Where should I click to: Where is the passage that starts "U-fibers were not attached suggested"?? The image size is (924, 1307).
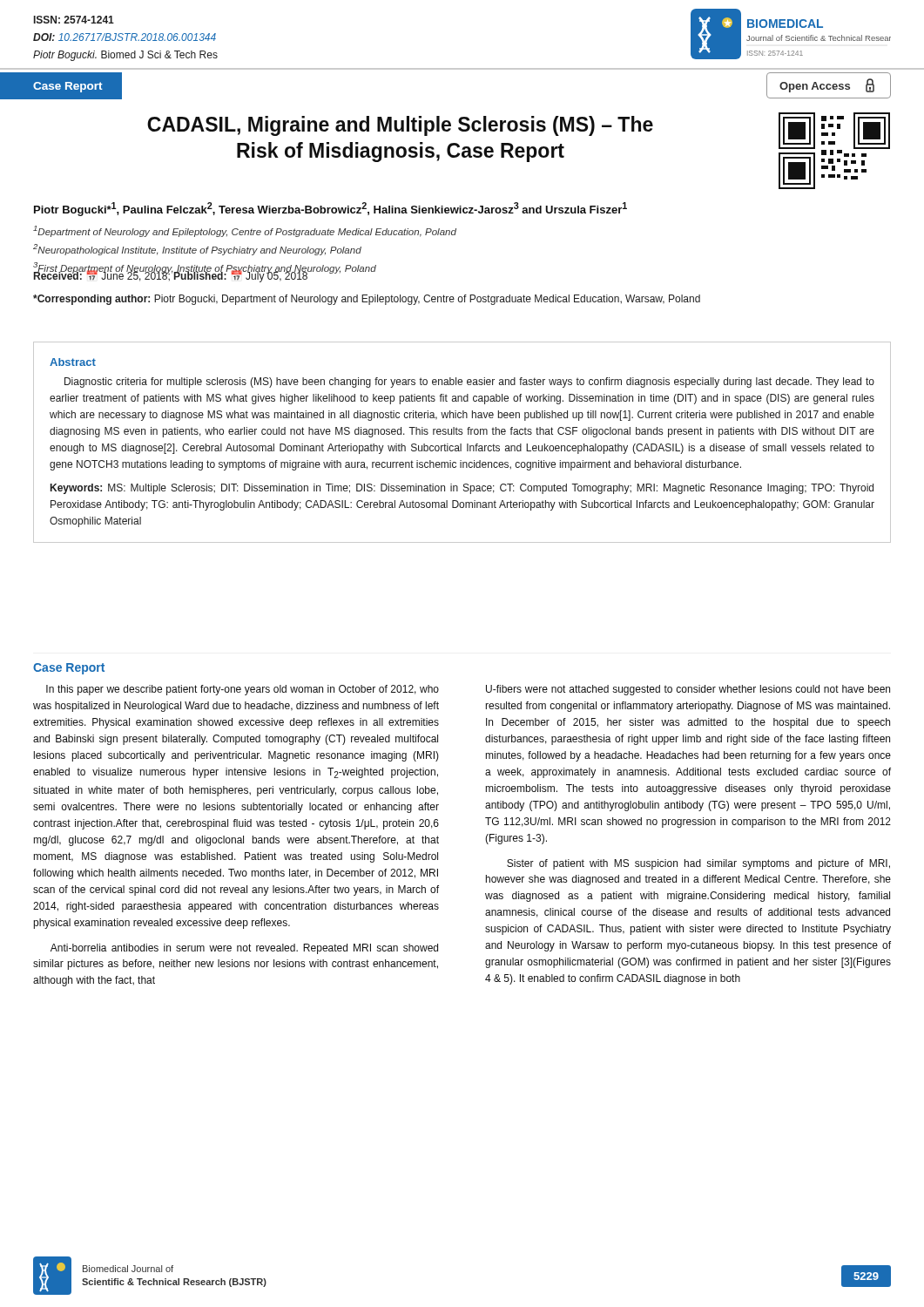[688, 834]
